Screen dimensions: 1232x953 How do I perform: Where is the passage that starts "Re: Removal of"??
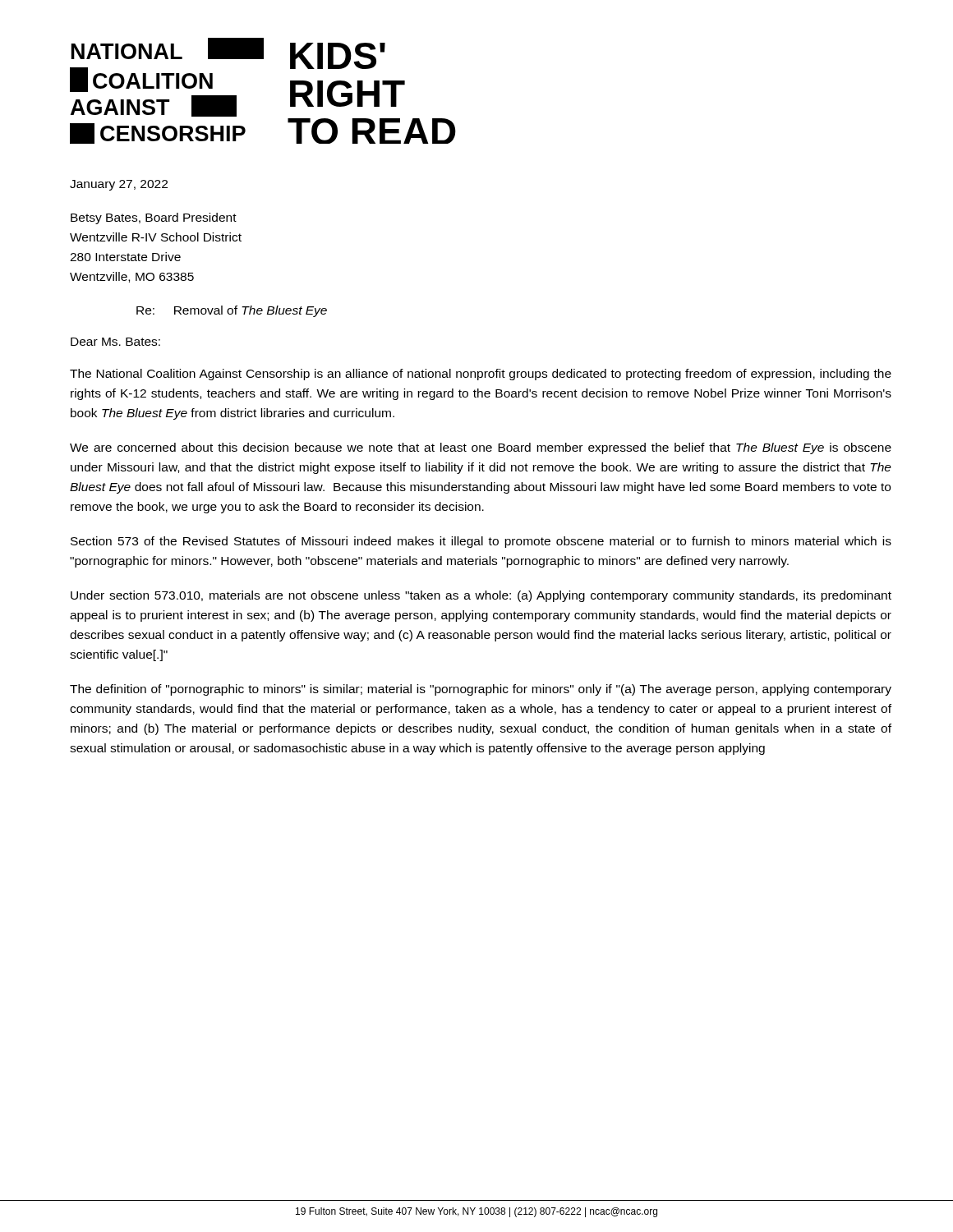point(231,310)
